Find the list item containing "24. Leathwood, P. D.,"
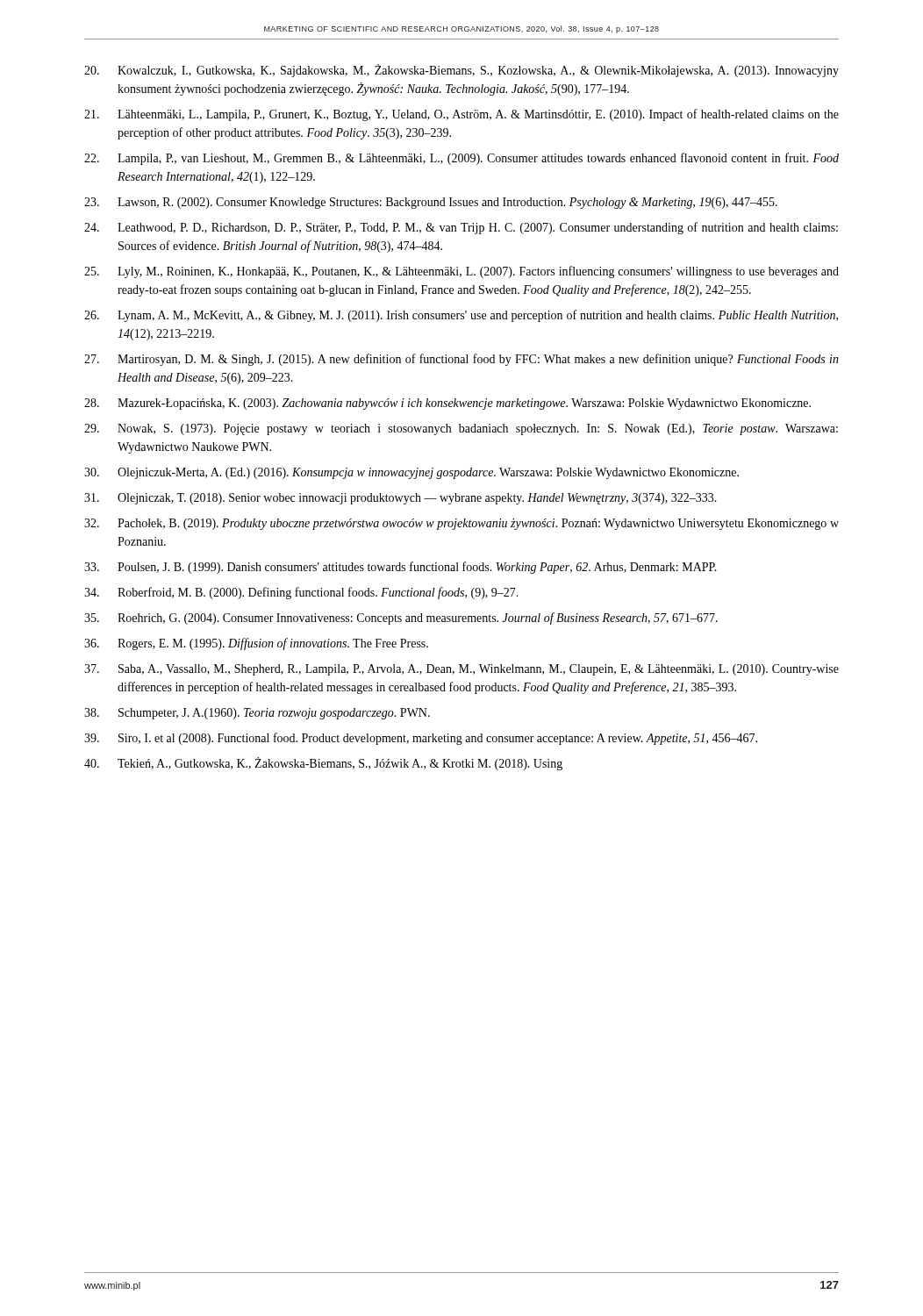923x1316 pixels. pyautogui.click(x=462, y=237)
